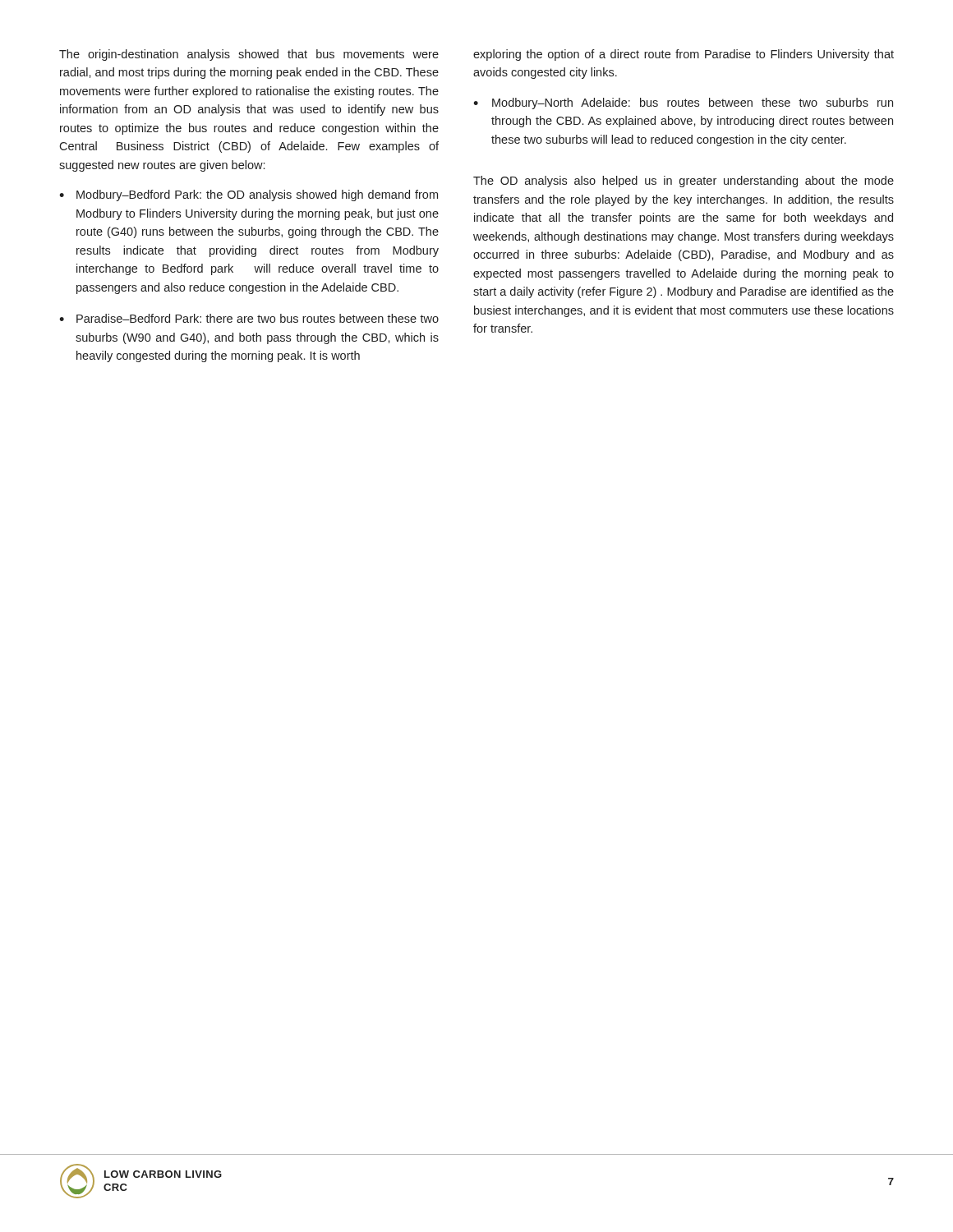Find the list item with the text "• Modbury–North Adelaide: bus routes between these two"
The height and width of the screenshot is (1232, 953).
(684, 121)
